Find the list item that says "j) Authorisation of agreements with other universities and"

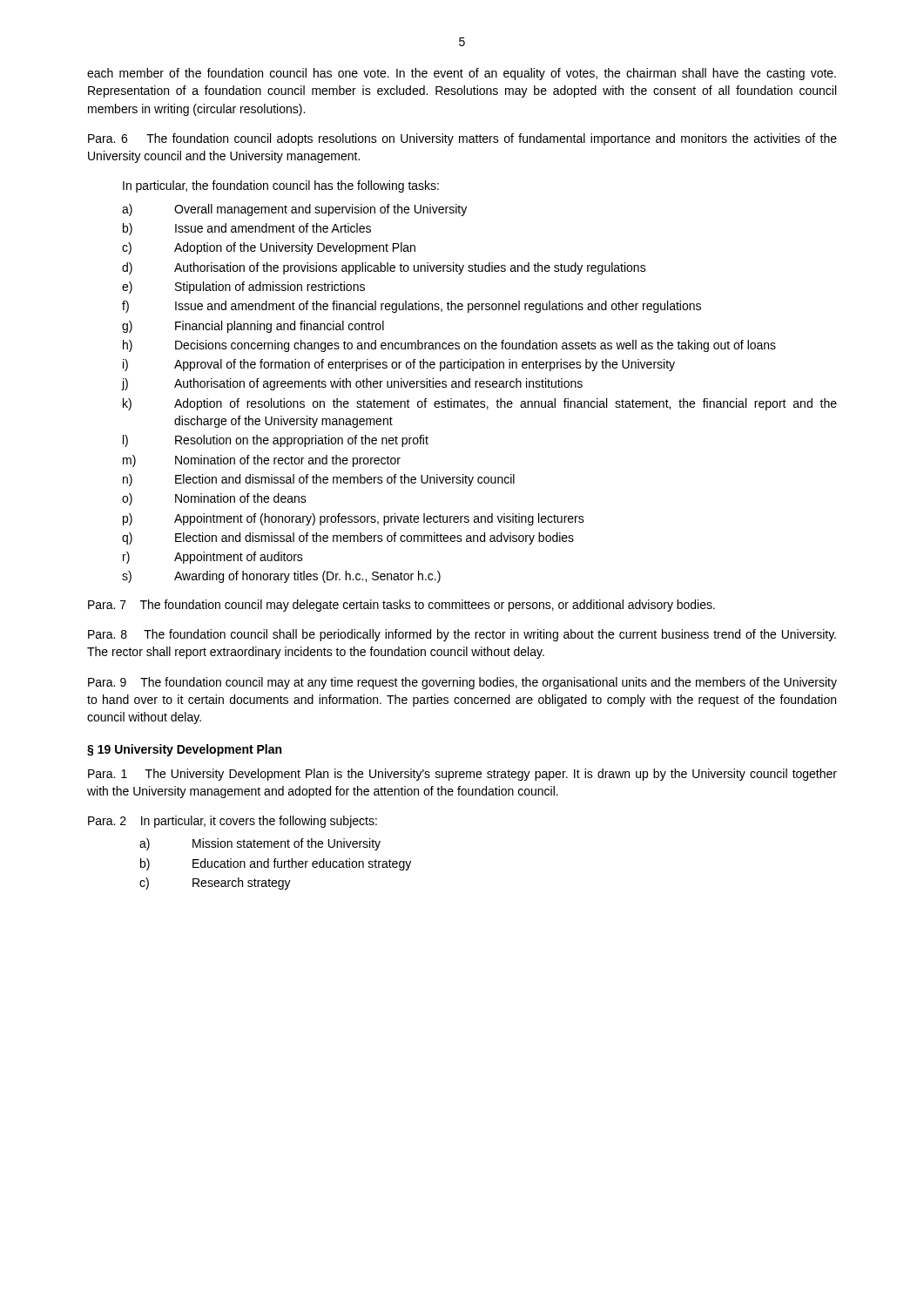point(462,384)
